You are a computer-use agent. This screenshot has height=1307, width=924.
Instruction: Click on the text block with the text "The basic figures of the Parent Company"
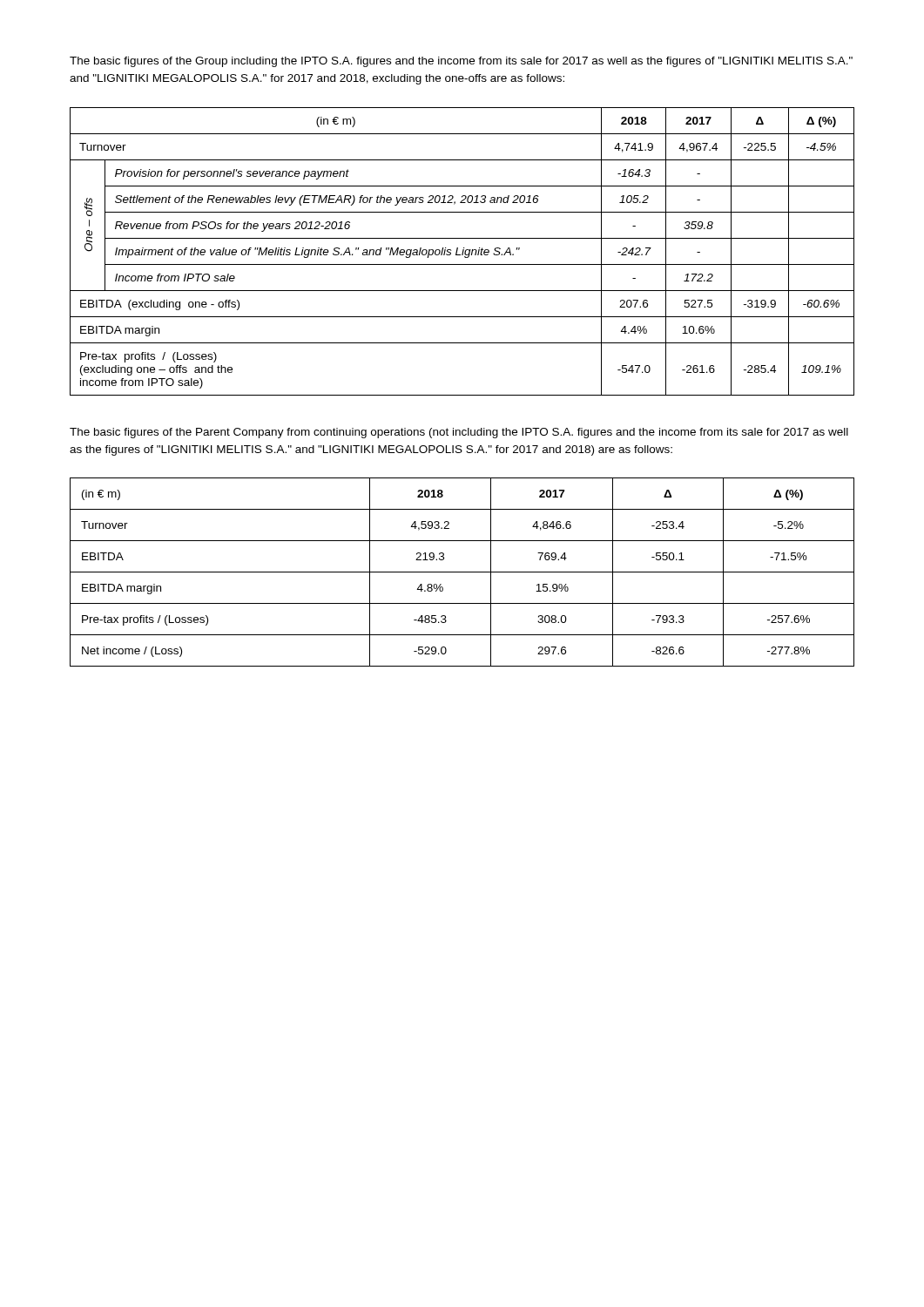click(459, 440)
